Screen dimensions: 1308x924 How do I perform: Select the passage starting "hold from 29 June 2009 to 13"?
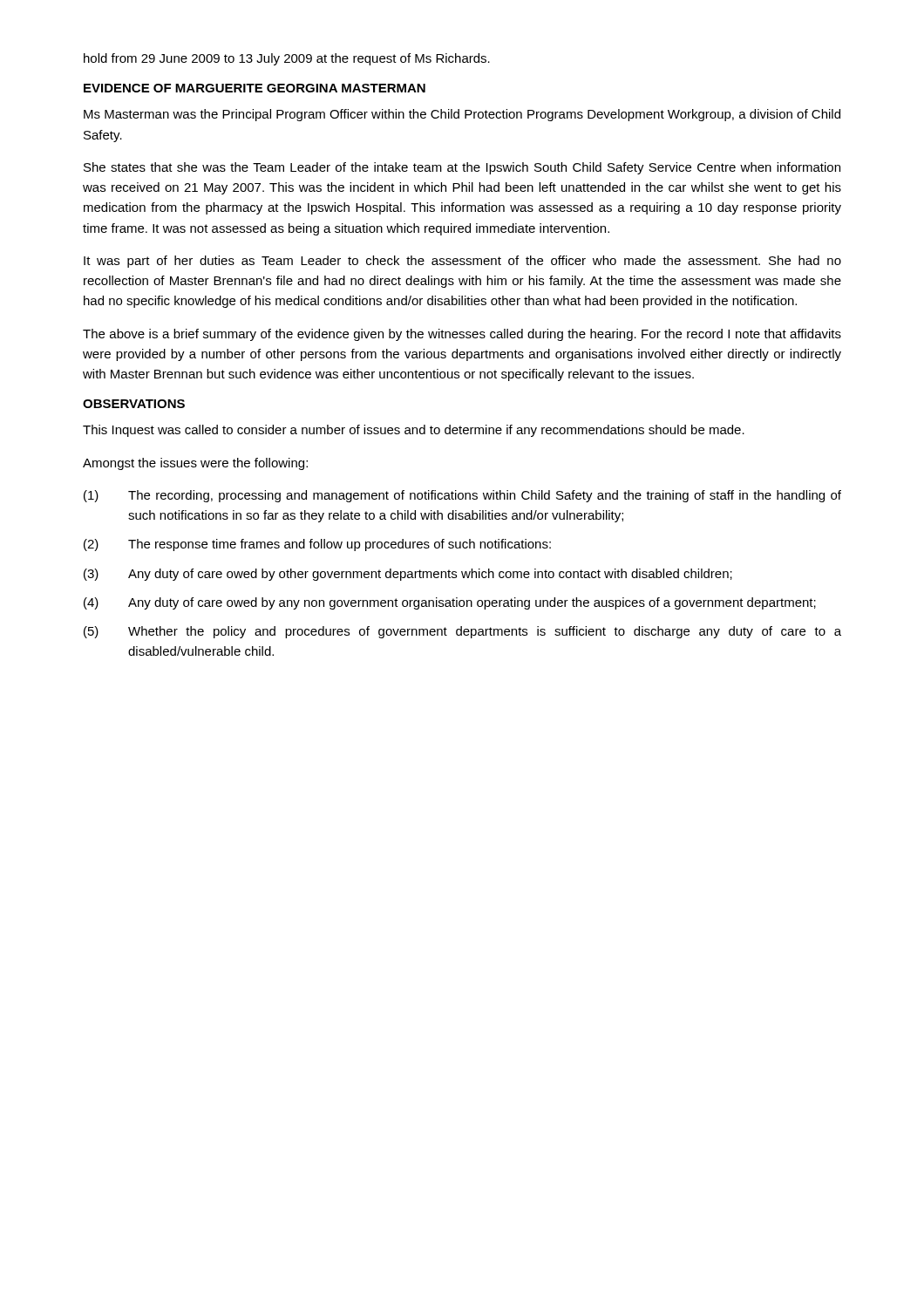click(x=287, y=58)
